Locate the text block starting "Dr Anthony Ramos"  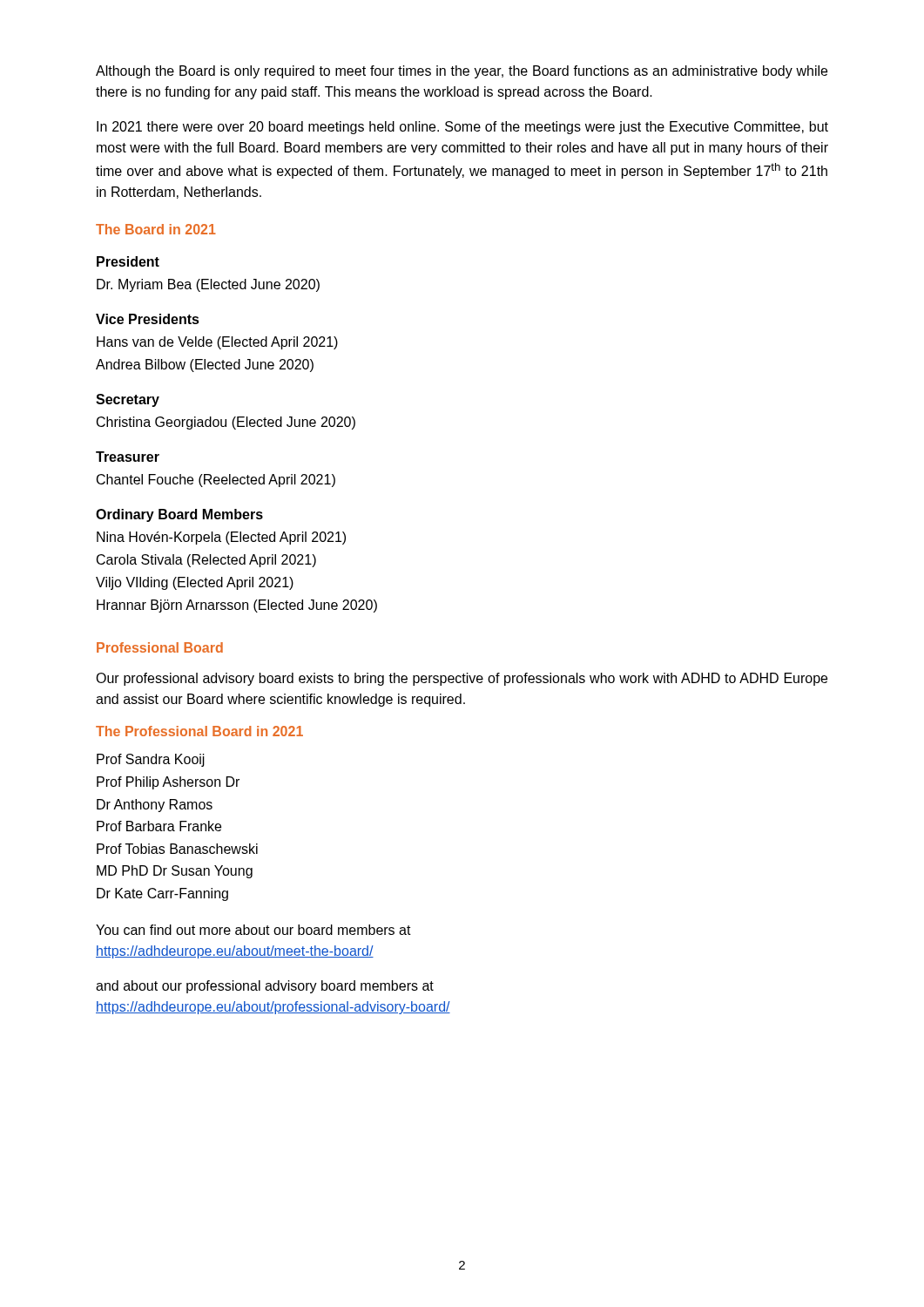(x=155, y=806)
